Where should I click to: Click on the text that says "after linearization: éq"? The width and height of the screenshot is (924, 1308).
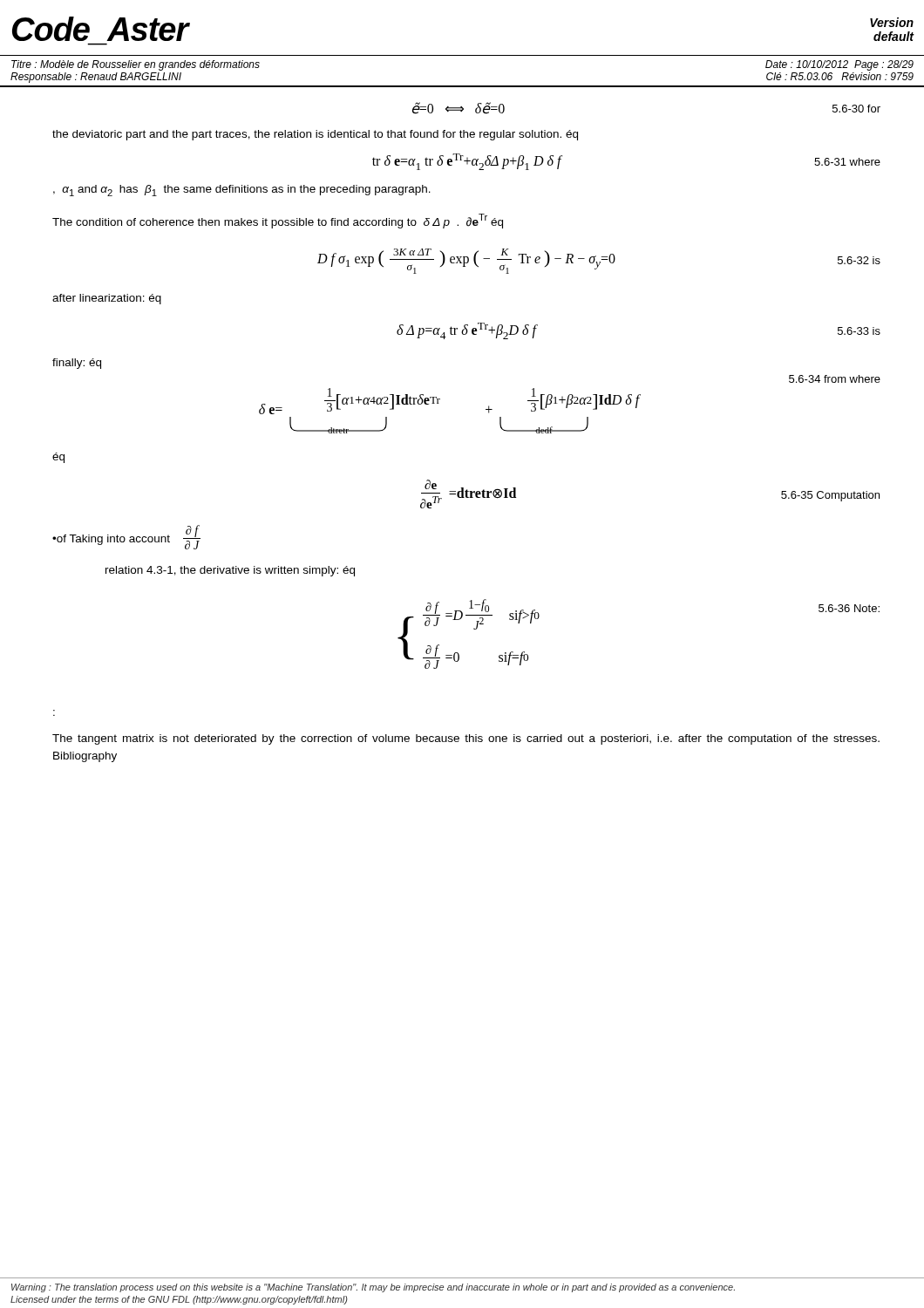click(x=107, y=297)
